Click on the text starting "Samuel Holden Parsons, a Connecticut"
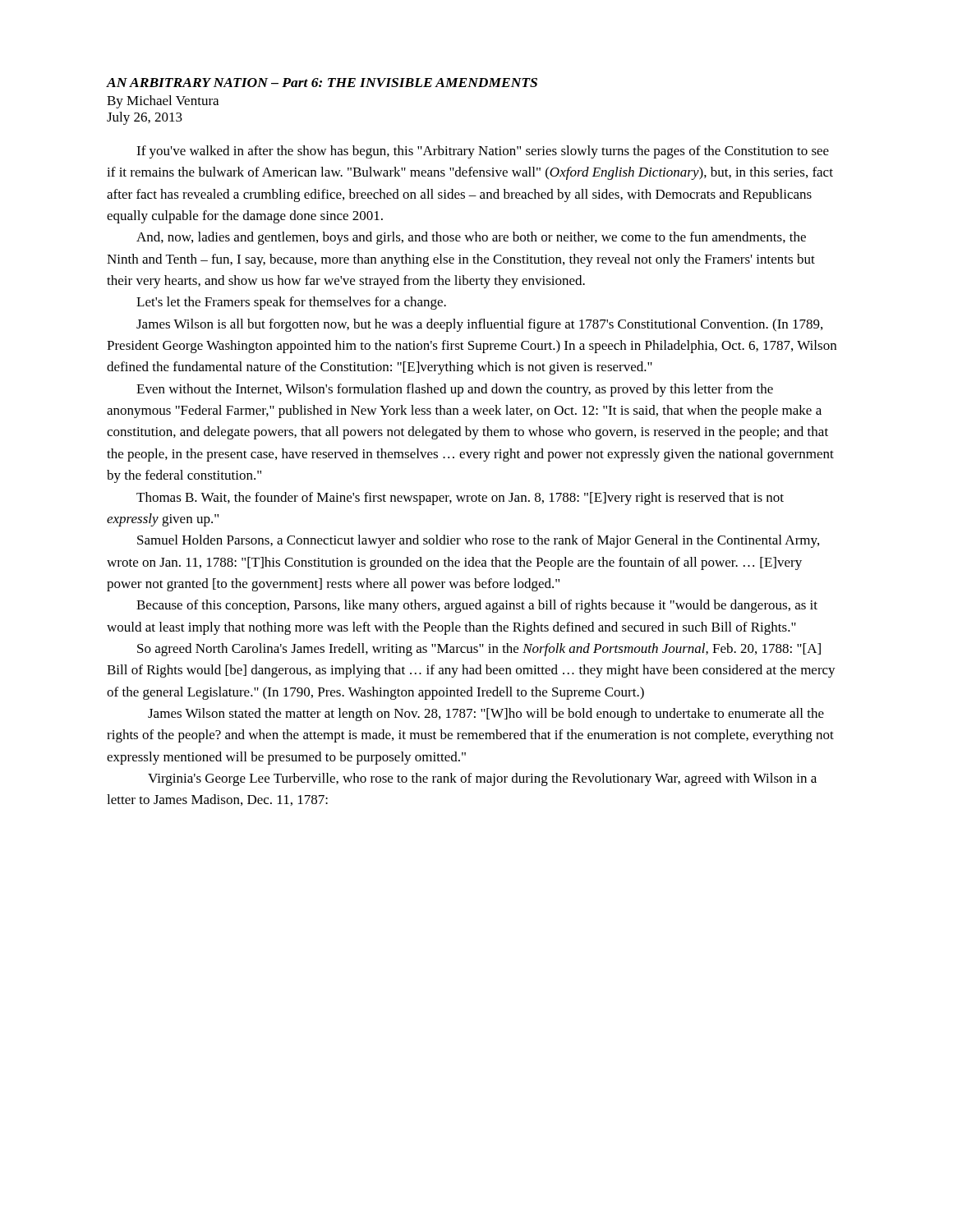Image resolution: width=953 pixels, height=1232 pixels. [x=463, y=562]
